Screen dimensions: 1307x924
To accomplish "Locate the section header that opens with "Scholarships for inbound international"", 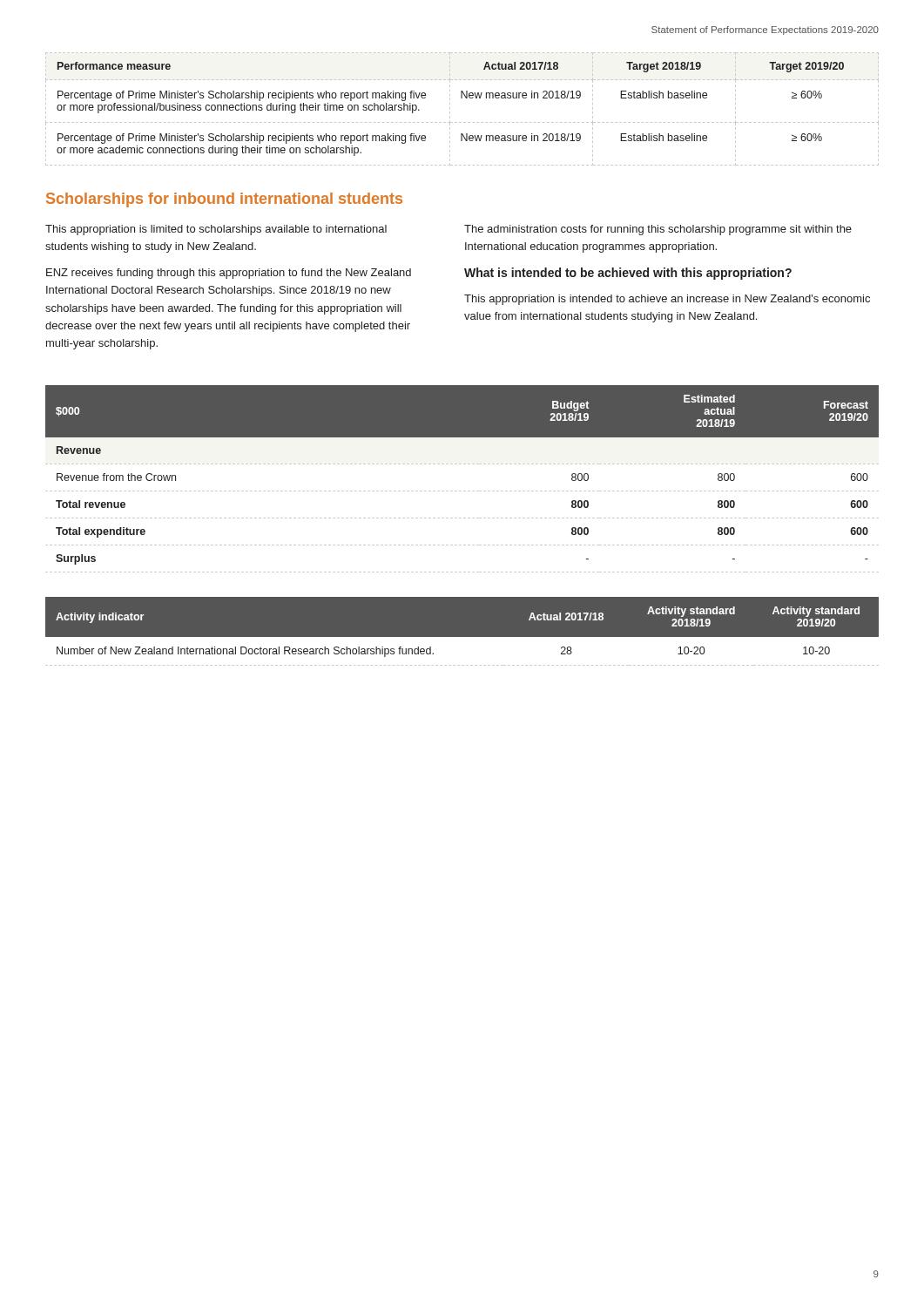I will click(x=224, y=199).
